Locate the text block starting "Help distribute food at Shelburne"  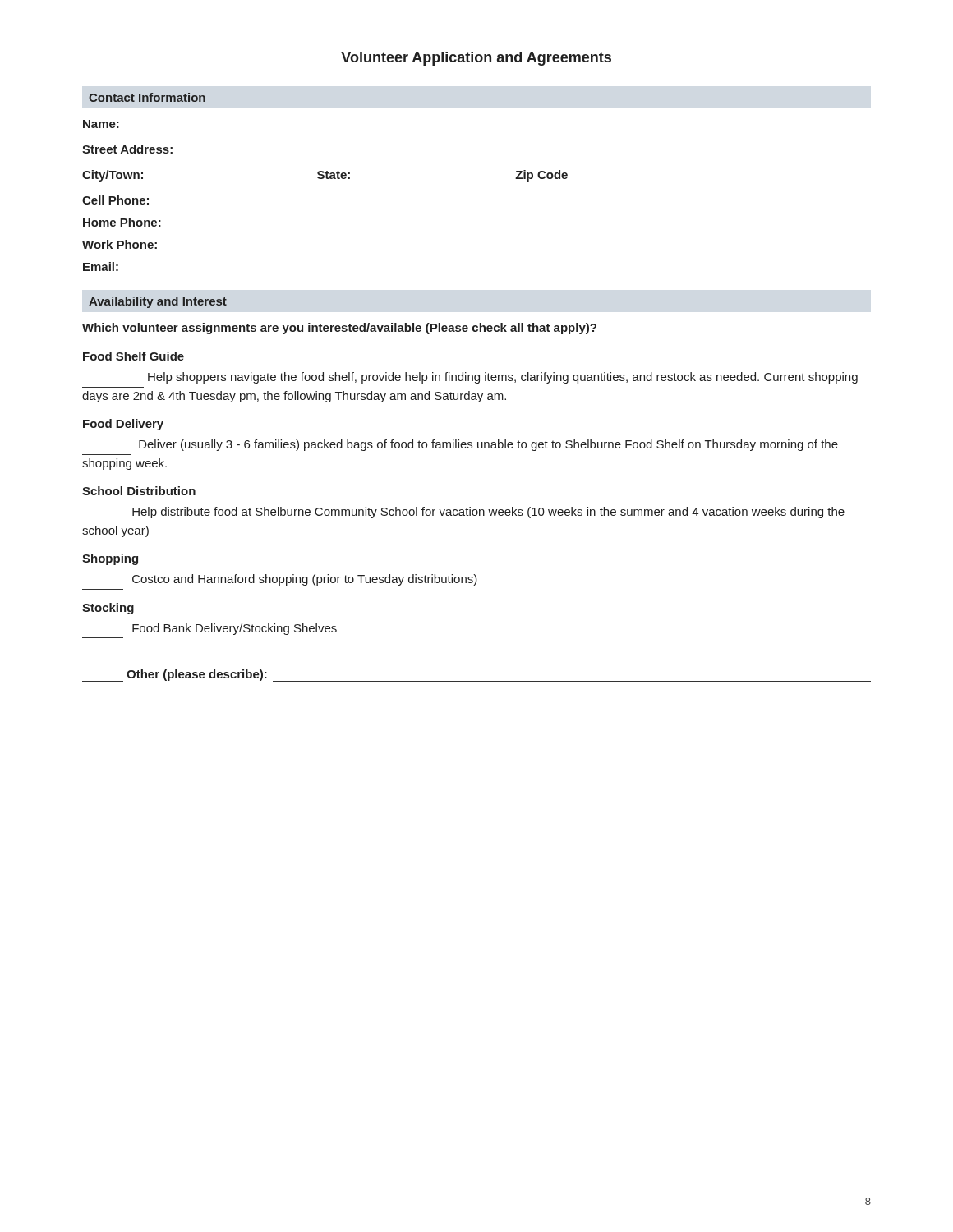(463, 520)
